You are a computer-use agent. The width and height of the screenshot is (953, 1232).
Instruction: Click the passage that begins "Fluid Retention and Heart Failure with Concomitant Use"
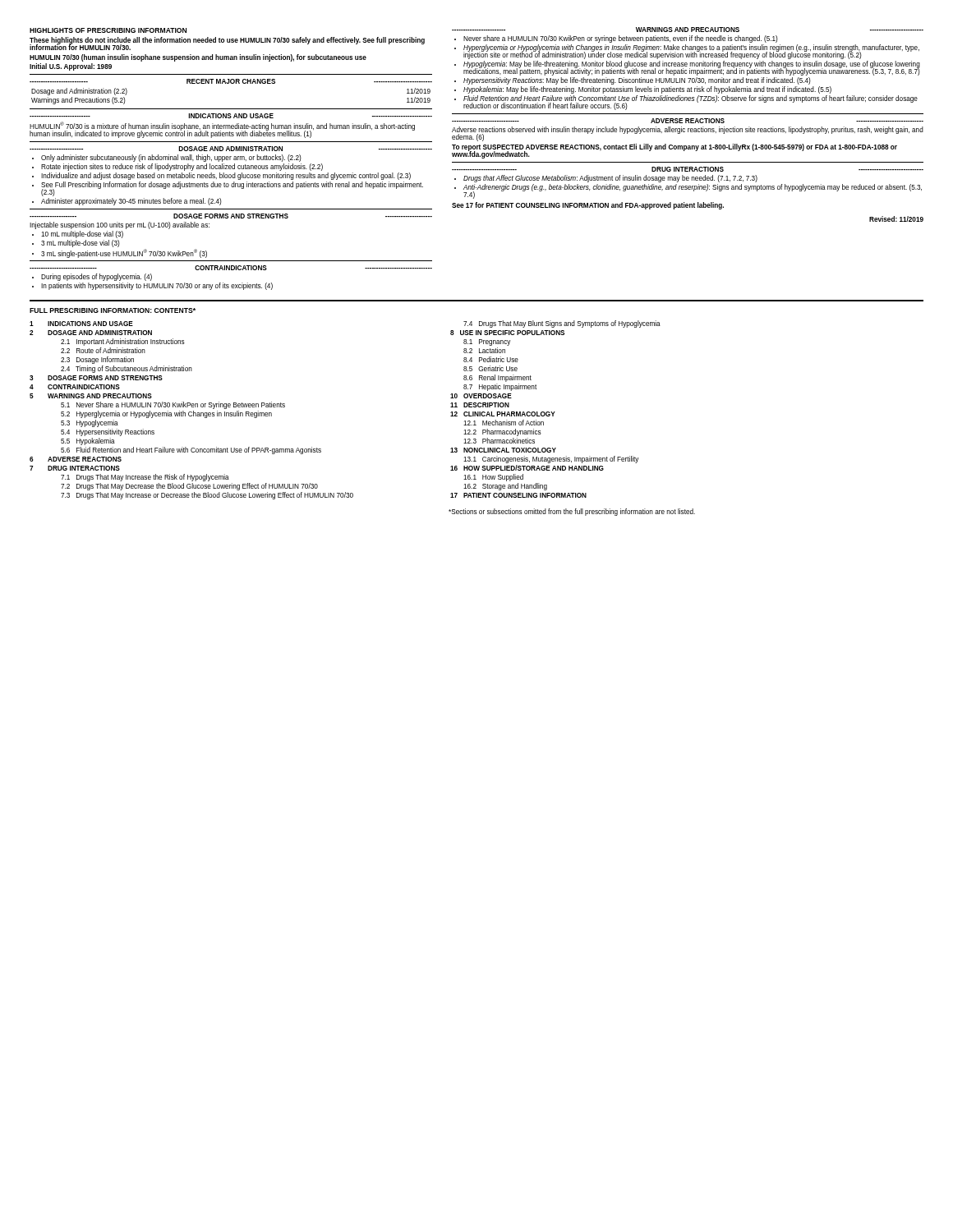pyautogui.click(x=690, y=103)
